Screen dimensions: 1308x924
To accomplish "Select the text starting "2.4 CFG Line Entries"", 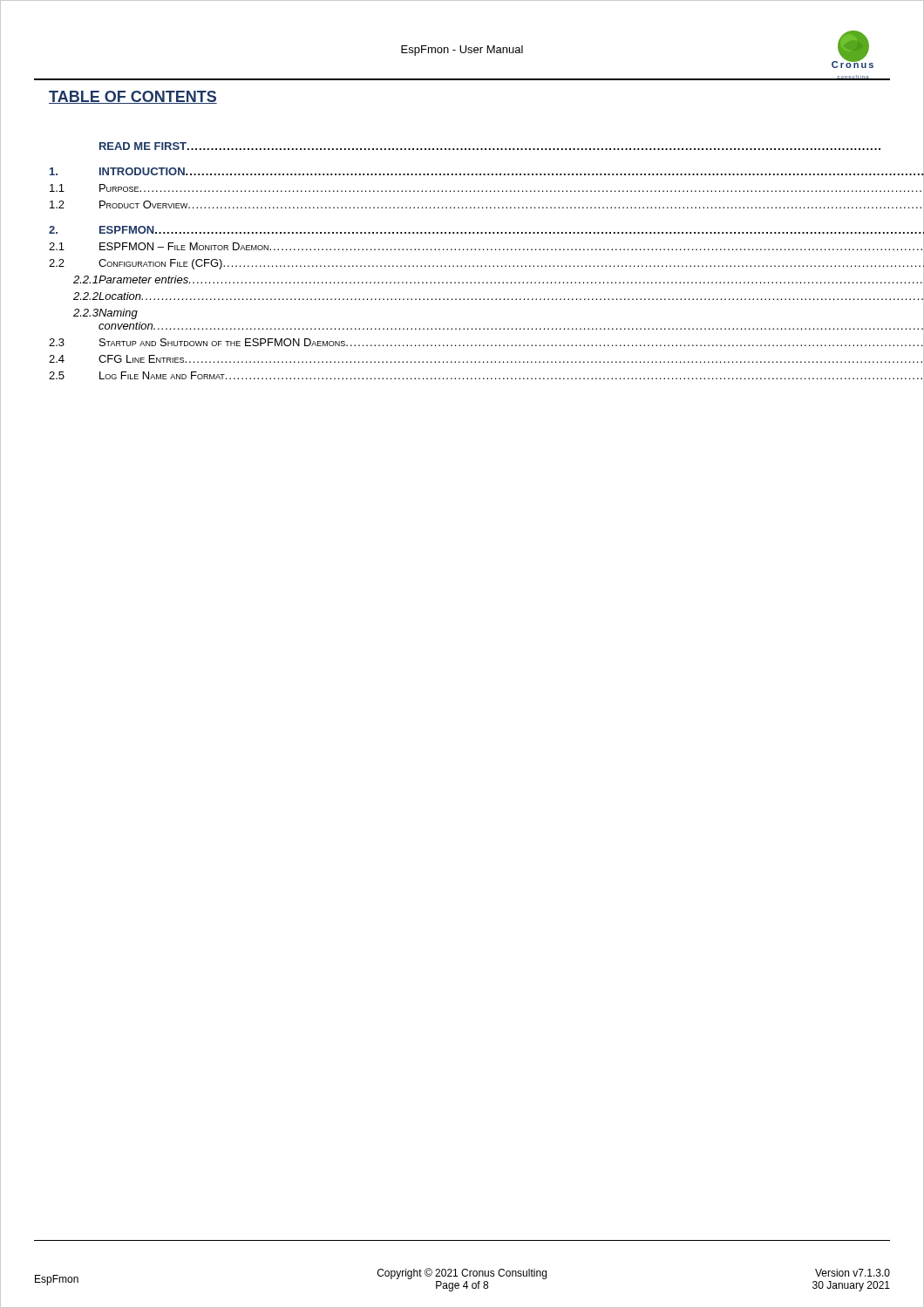I will [486, 359].
